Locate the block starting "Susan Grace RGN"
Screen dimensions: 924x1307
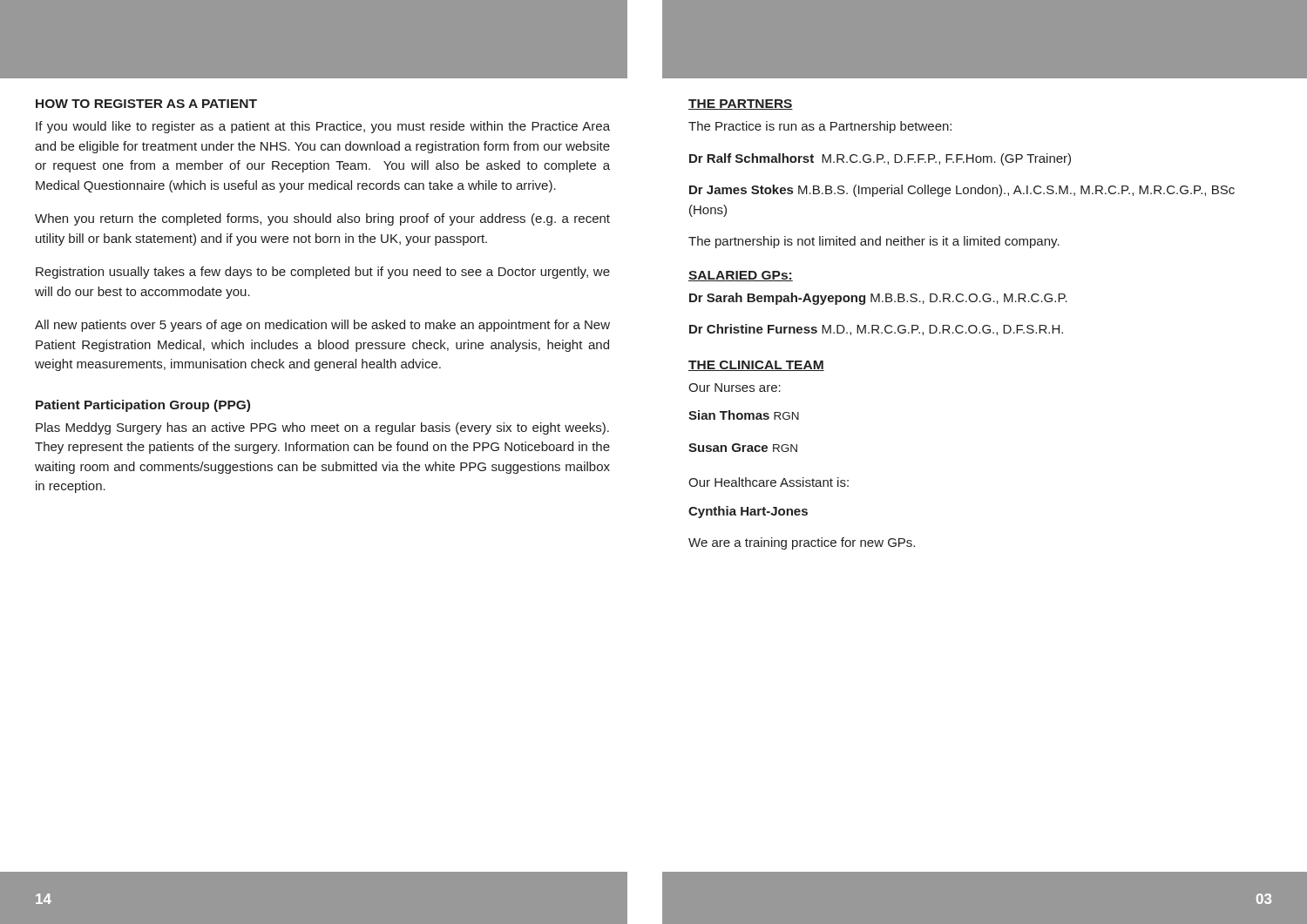point(743,447)
